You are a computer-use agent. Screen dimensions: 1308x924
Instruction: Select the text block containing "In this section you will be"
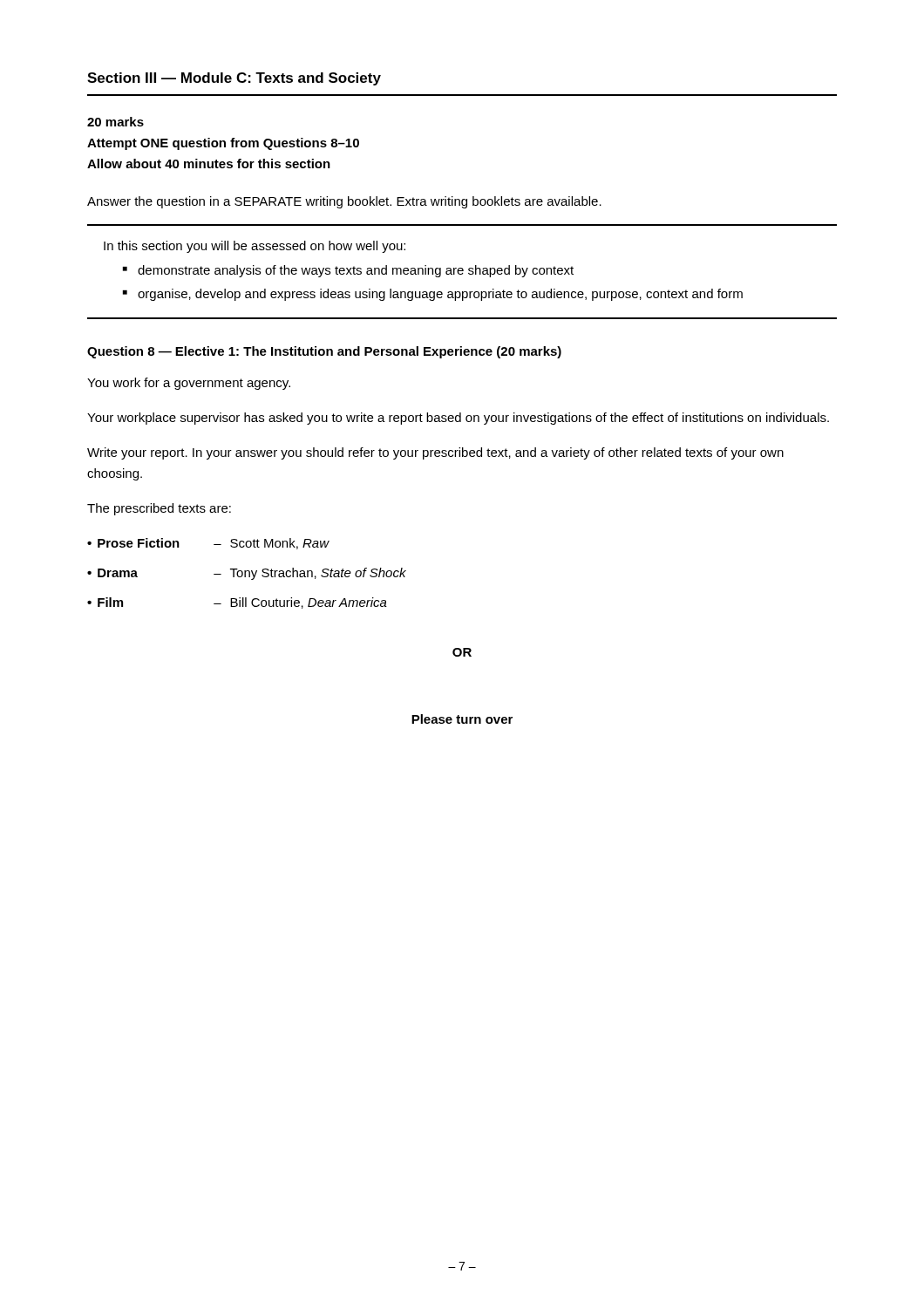pos(255,247)
